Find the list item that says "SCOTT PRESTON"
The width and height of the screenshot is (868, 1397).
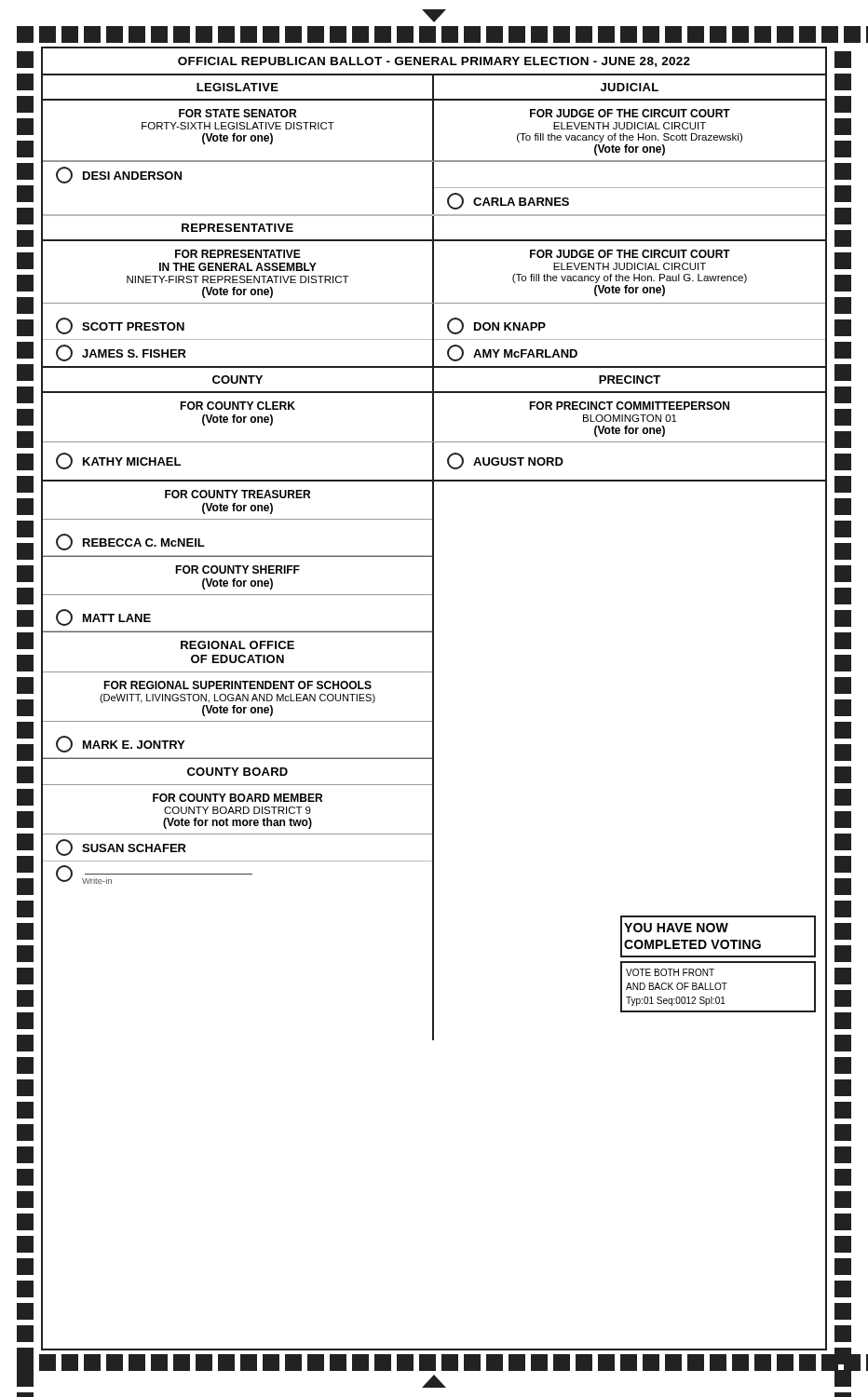point(120,326)
